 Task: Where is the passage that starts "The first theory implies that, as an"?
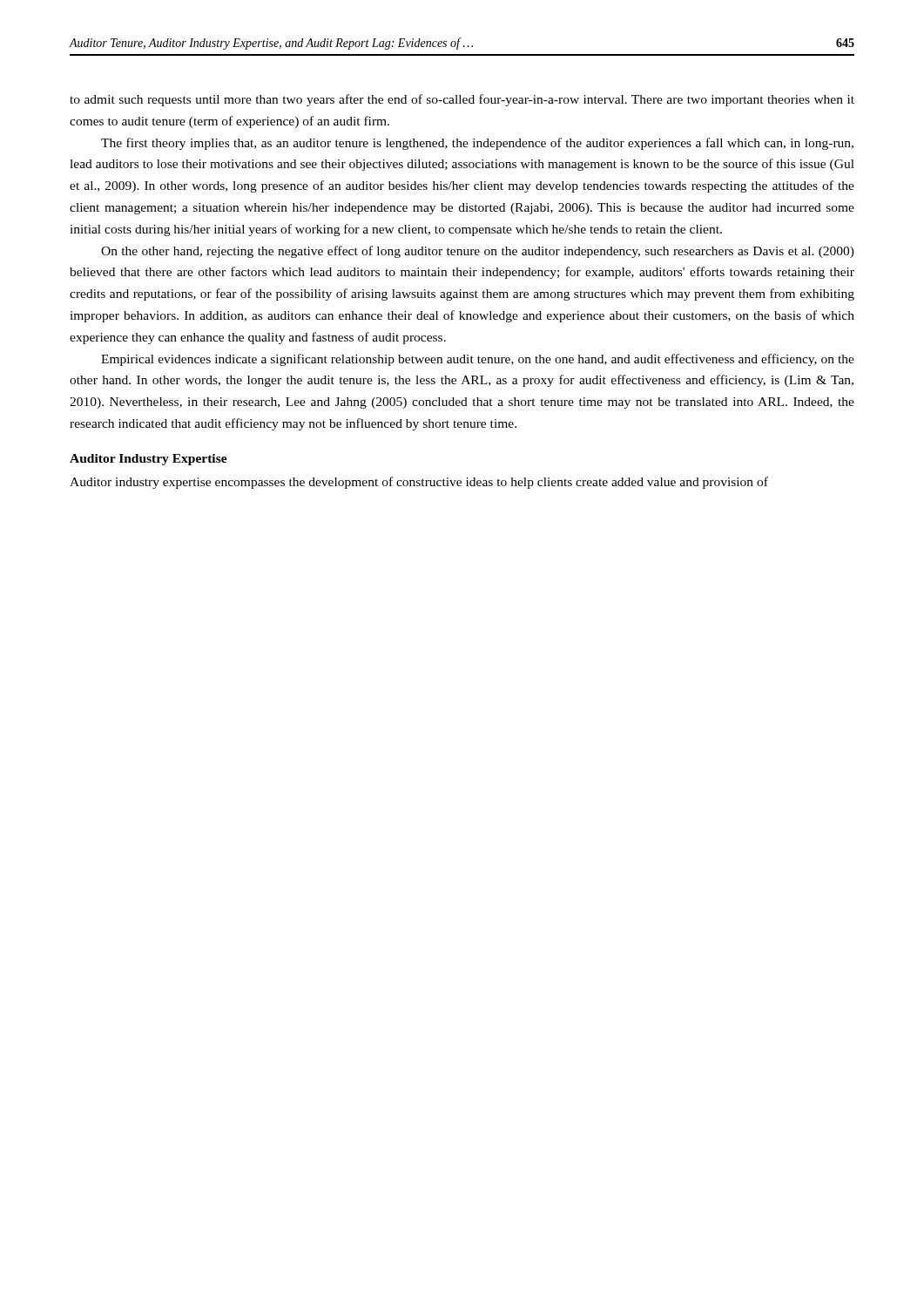coord(462,186)
